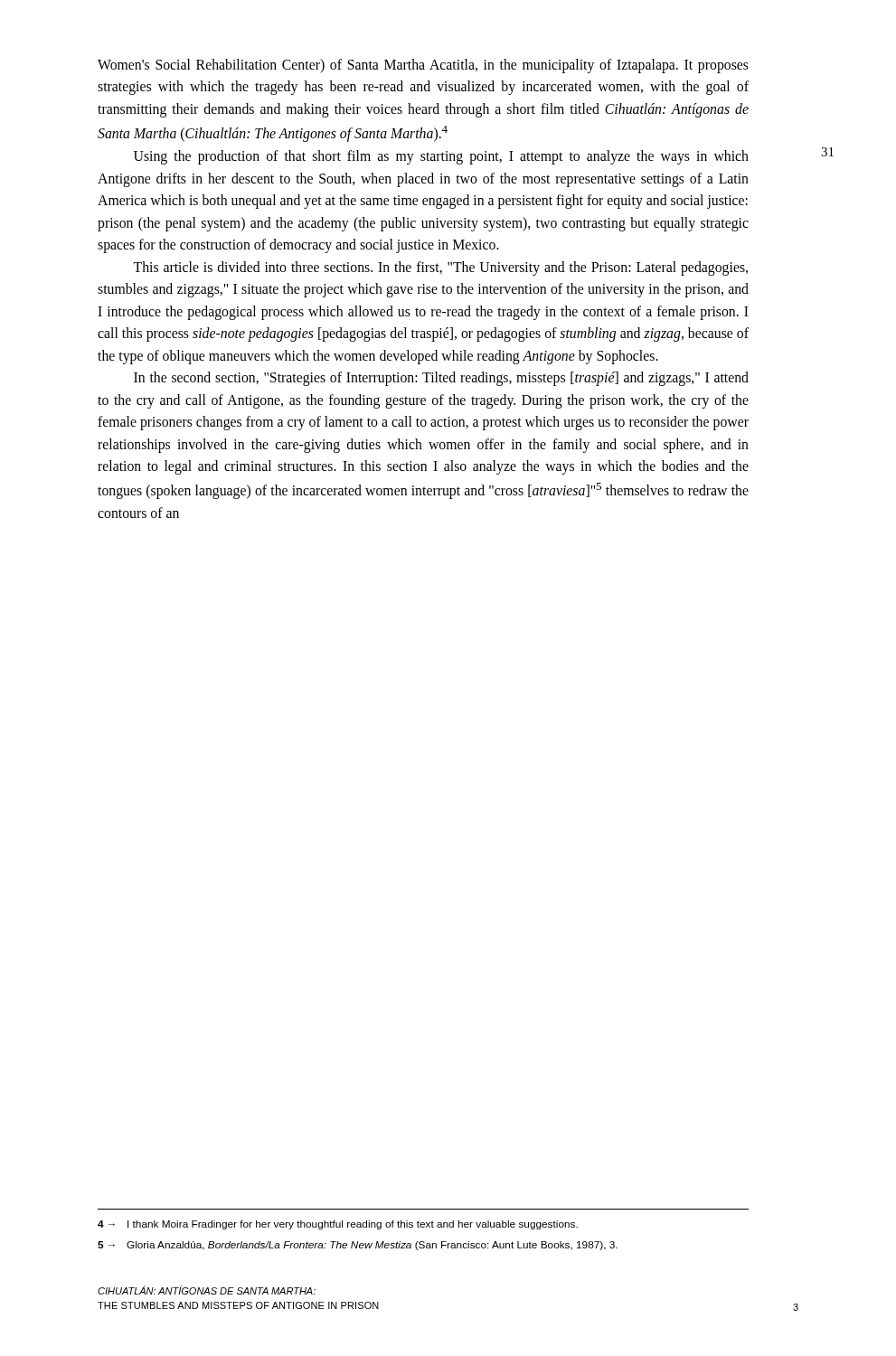896x1356 pixels.
Task: Select the text block starting "Women's Social Rehabilitation Center) of"
Action: [423, 290]
